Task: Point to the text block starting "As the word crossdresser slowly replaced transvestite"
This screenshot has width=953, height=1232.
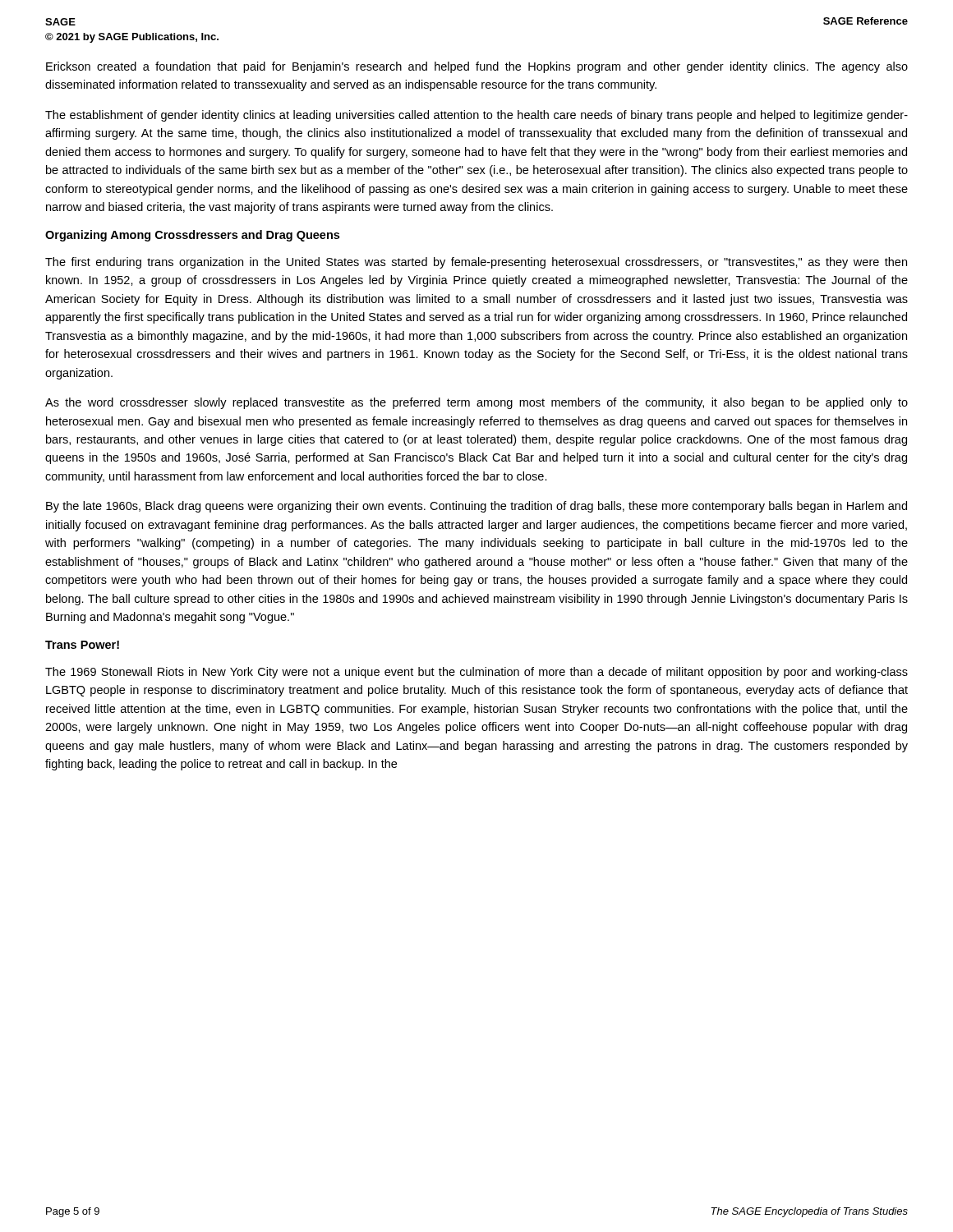Action: 476,439
